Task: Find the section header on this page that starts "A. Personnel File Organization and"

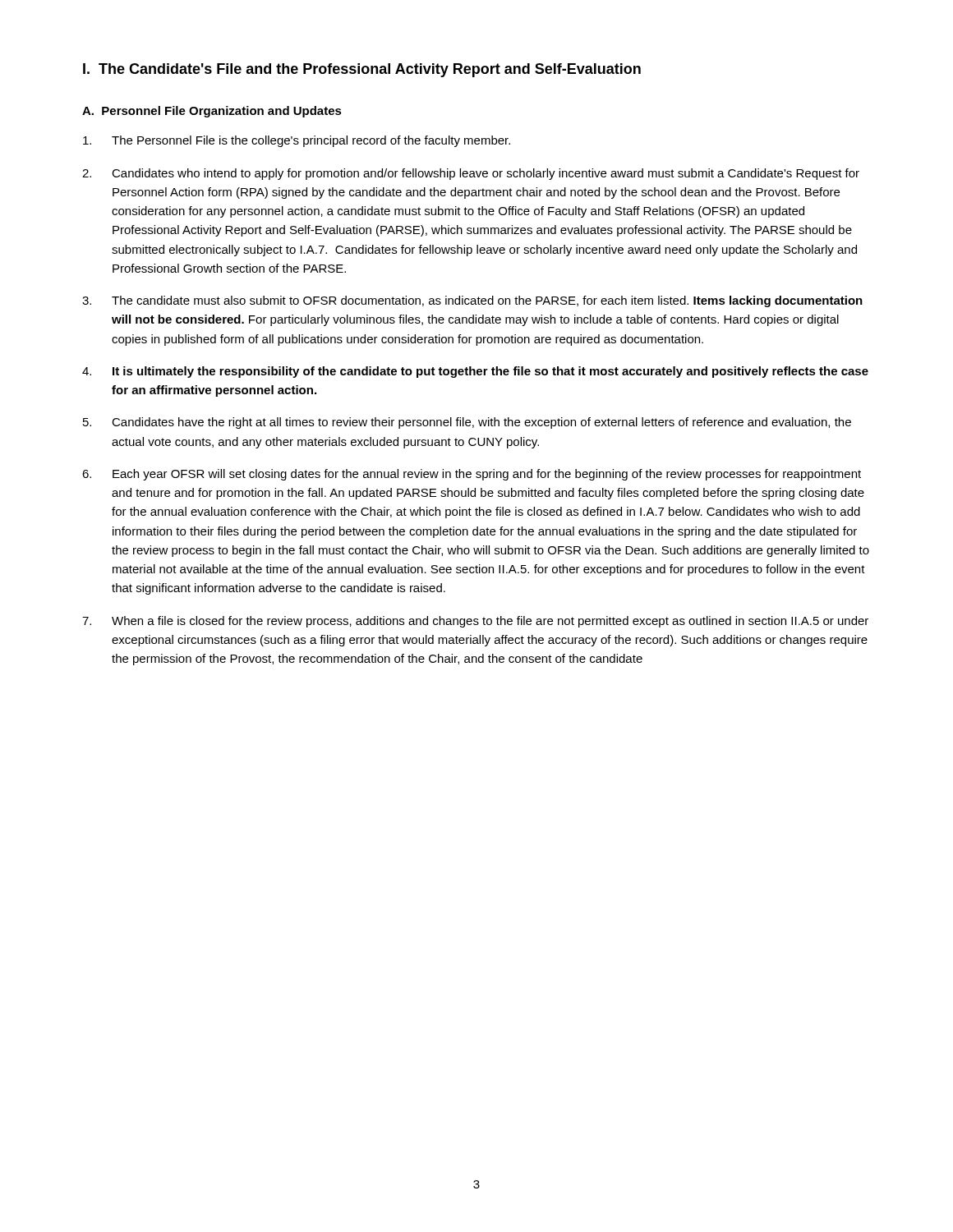Action: click(212, 111)
